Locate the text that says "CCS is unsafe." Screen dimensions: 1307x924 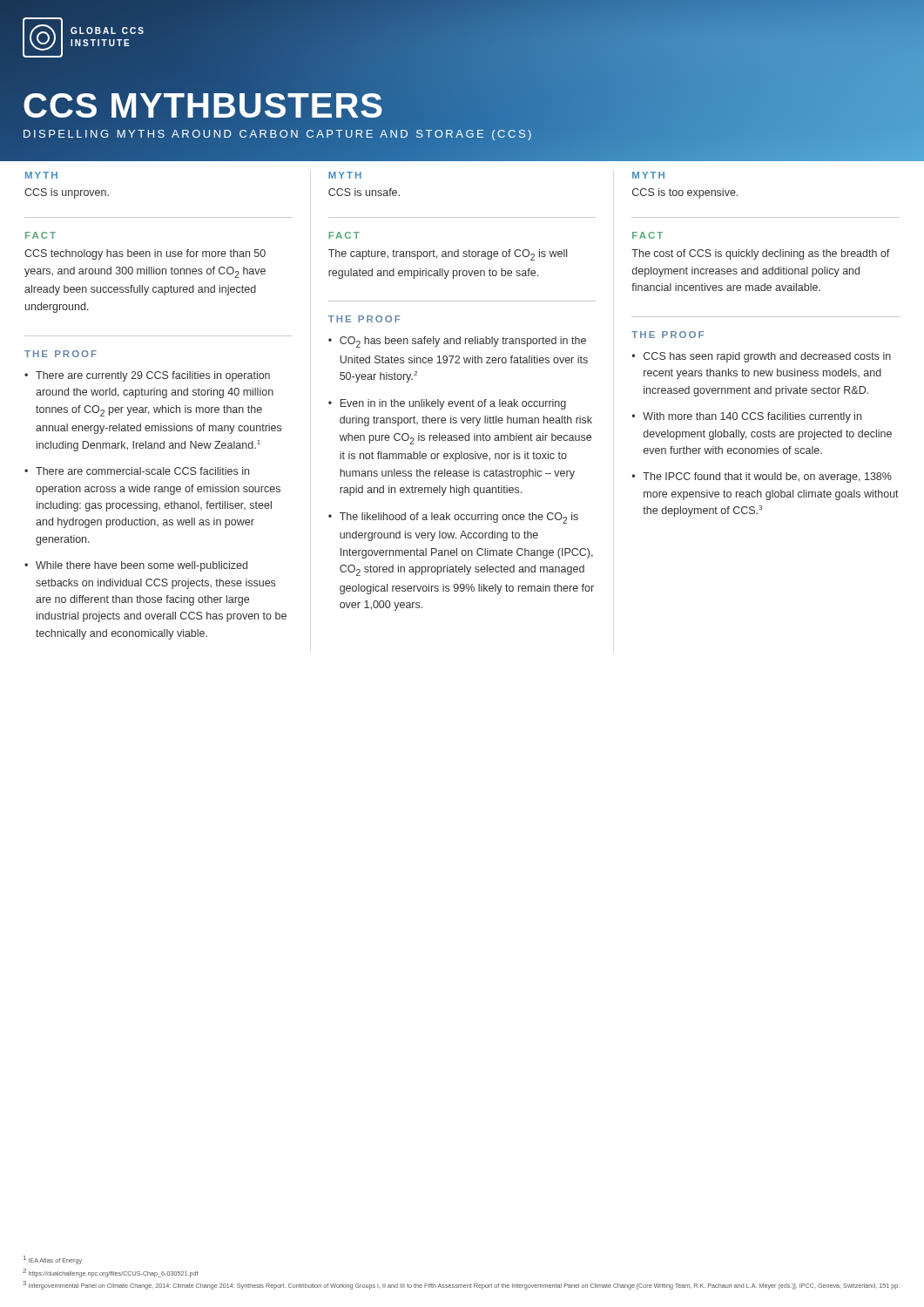(364, 193)
